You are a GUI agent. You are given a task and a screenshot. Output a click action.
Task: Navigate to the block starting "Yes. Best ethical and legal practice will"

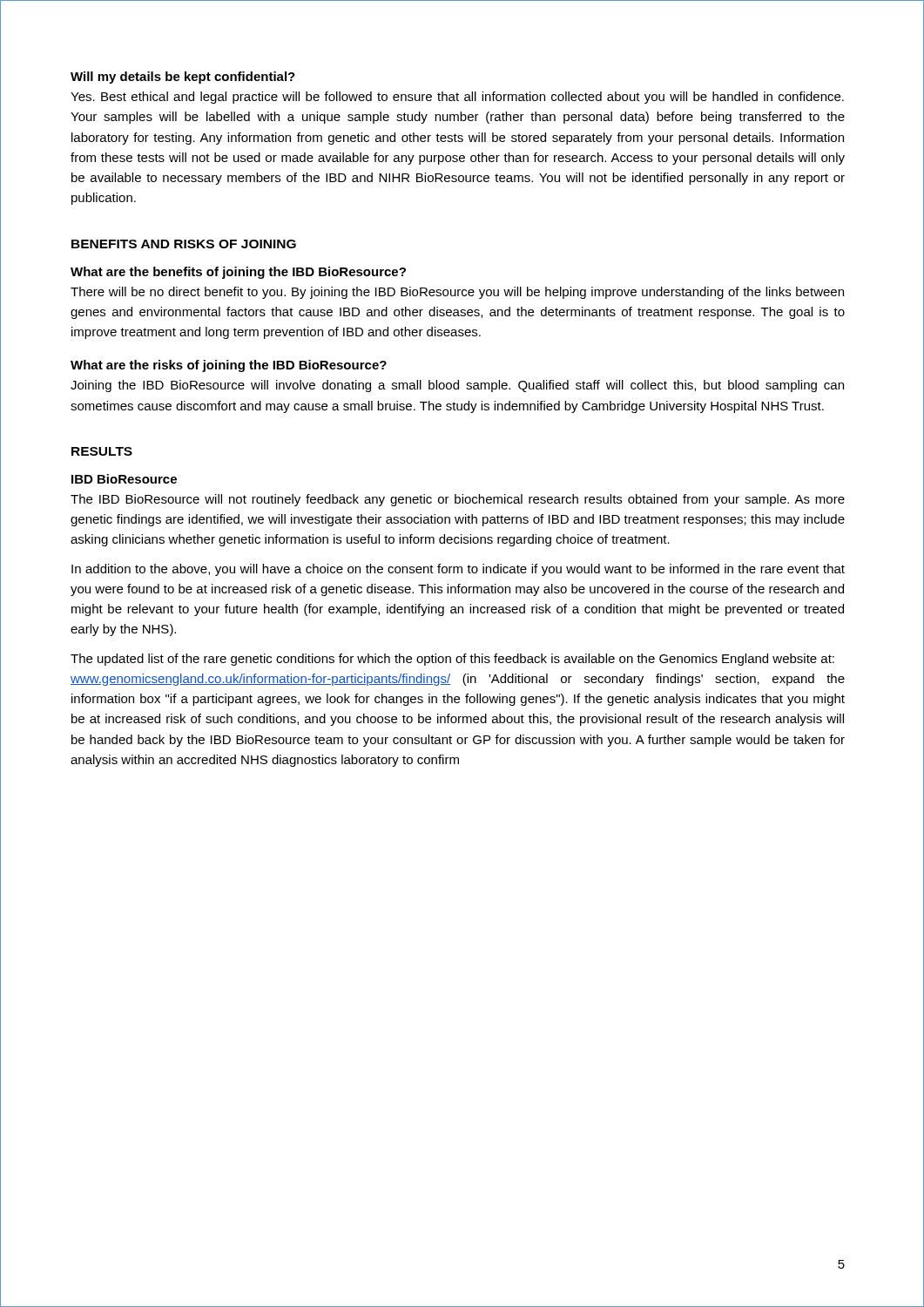click(458, 147)
